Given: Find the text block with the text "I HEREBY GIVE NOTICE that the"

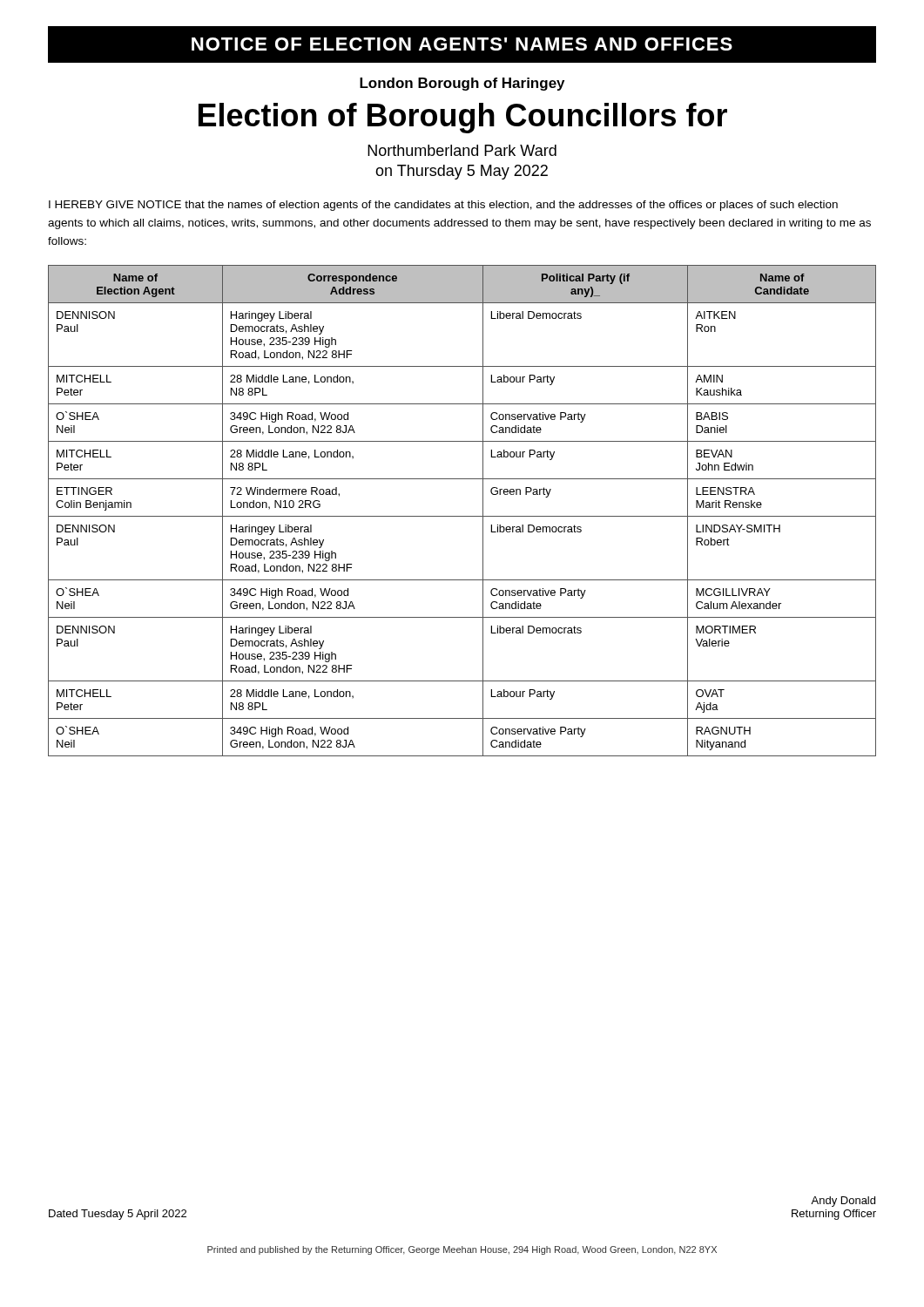Looking at the screenshot, I should click(x=460, y=223).
